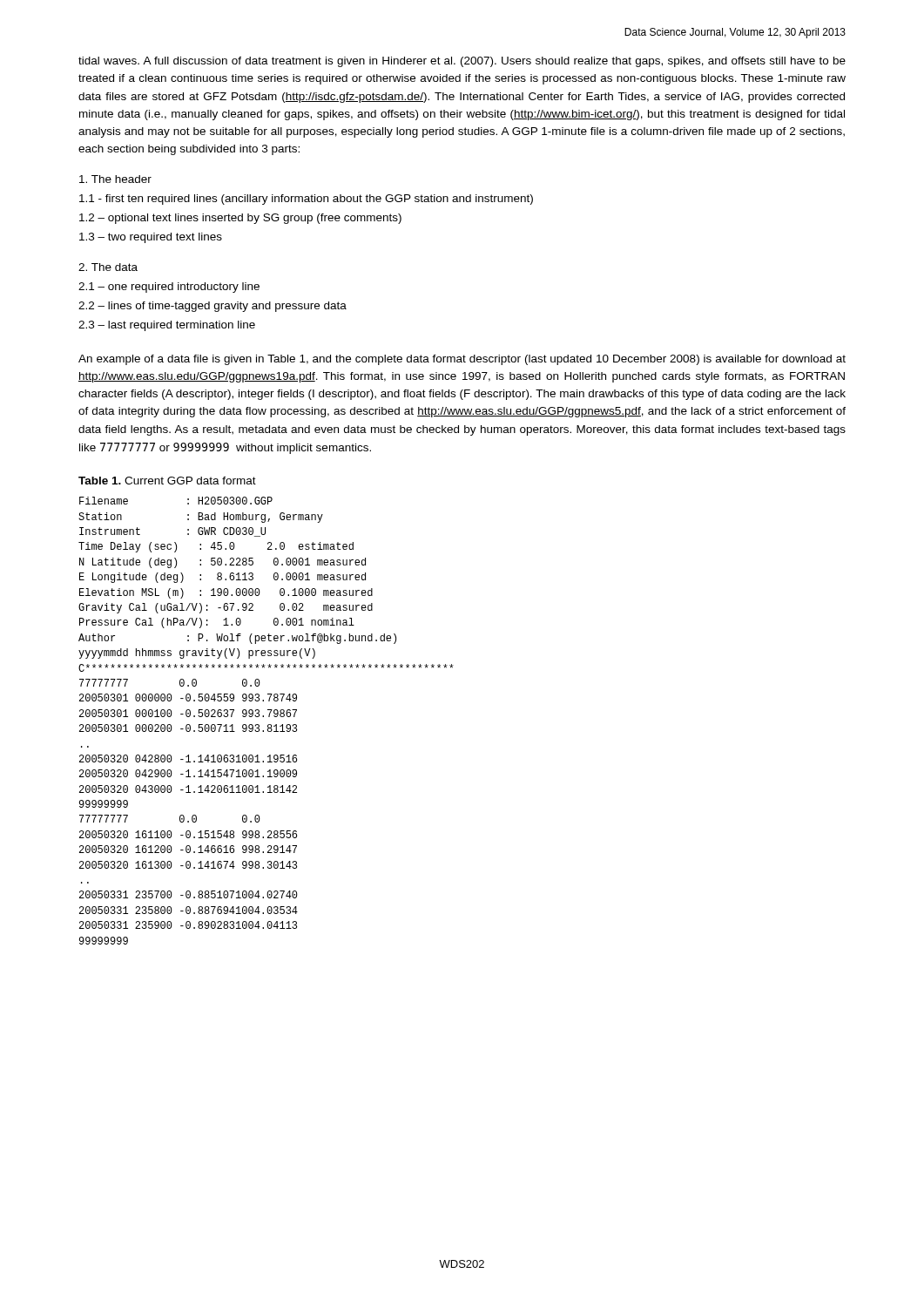Select the list item with the text "2.3 – last required termination line"
The width and height of the screenshot is (924, 1307).
pos(167,325)
